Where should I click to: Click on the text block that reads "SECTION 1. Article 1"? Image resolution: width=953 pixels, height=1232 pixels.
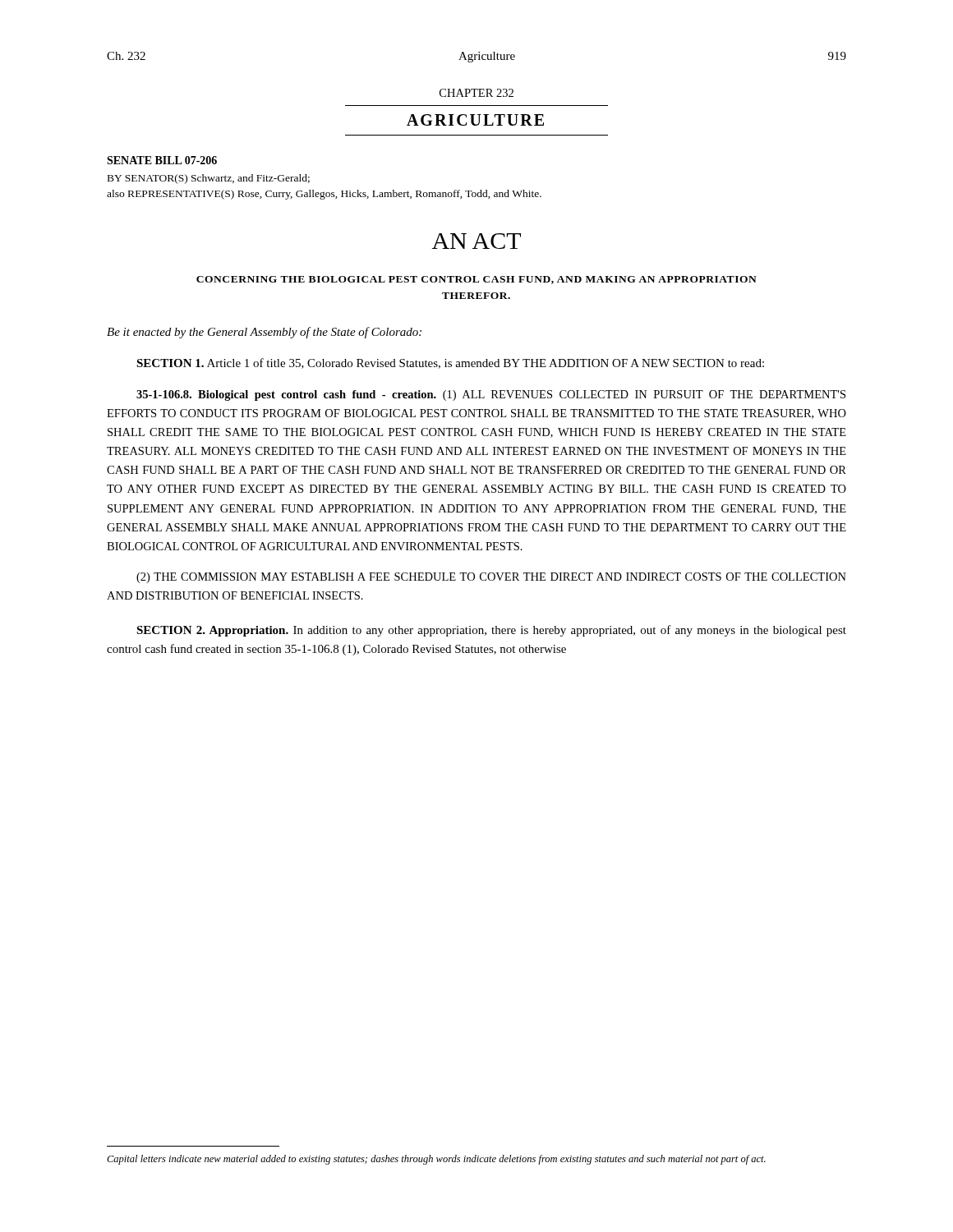(476, 364)
